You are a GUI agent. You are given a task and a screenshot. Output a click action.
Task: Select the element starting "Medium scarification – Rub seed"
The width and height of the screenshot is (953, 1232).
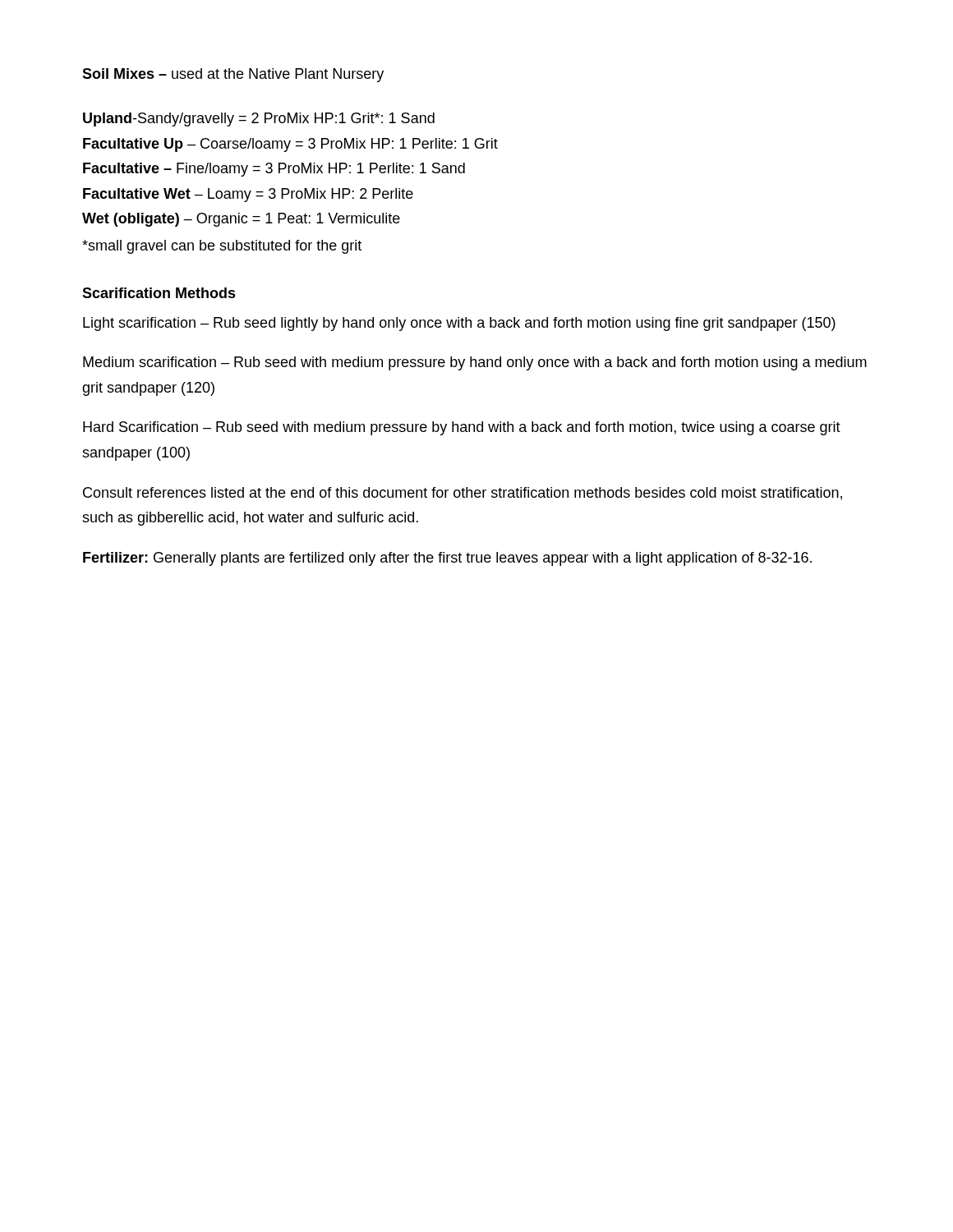point(475,375)
